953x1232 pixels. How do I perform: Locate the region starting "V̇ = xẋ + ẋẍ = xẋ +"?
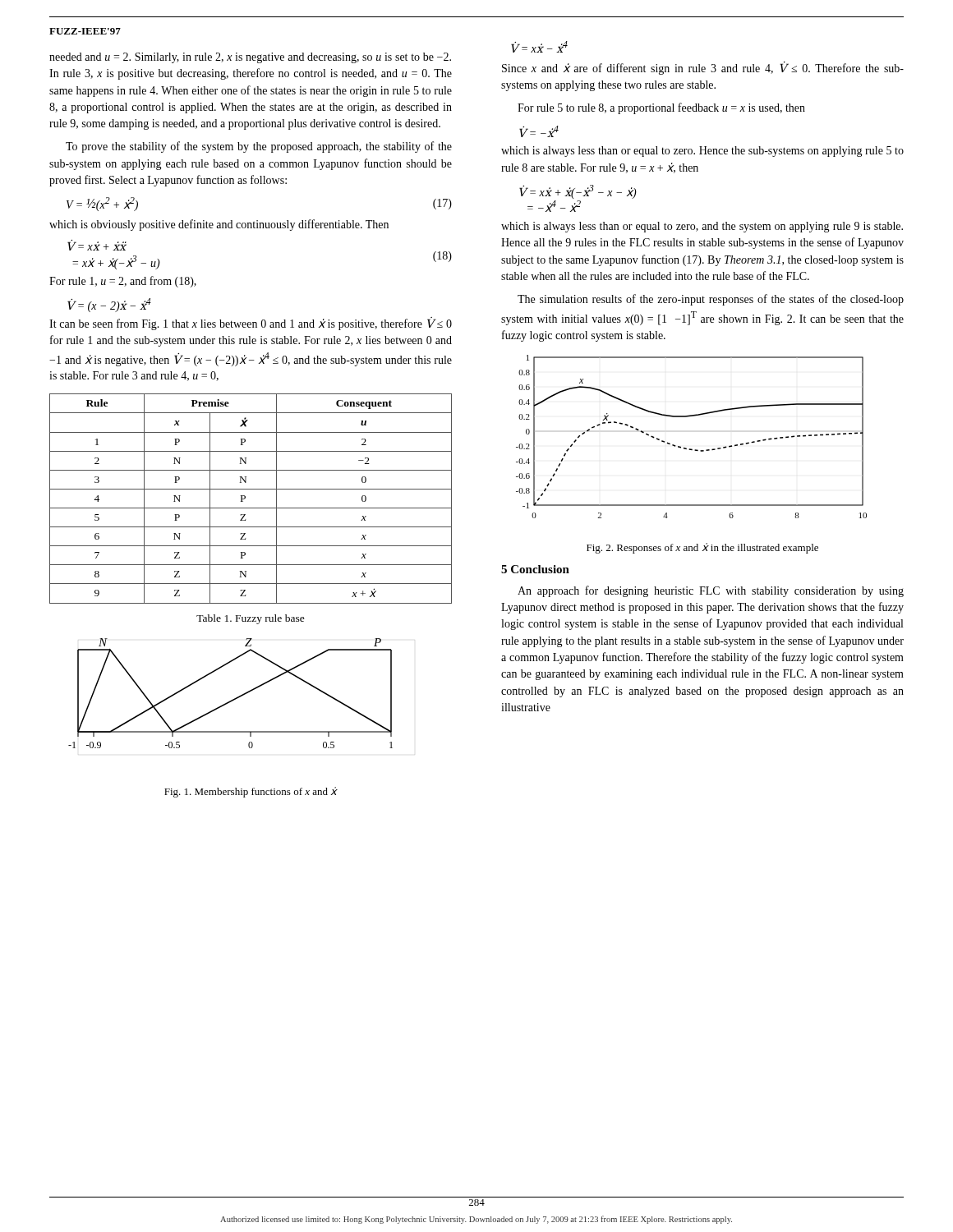tap(99, 250)
